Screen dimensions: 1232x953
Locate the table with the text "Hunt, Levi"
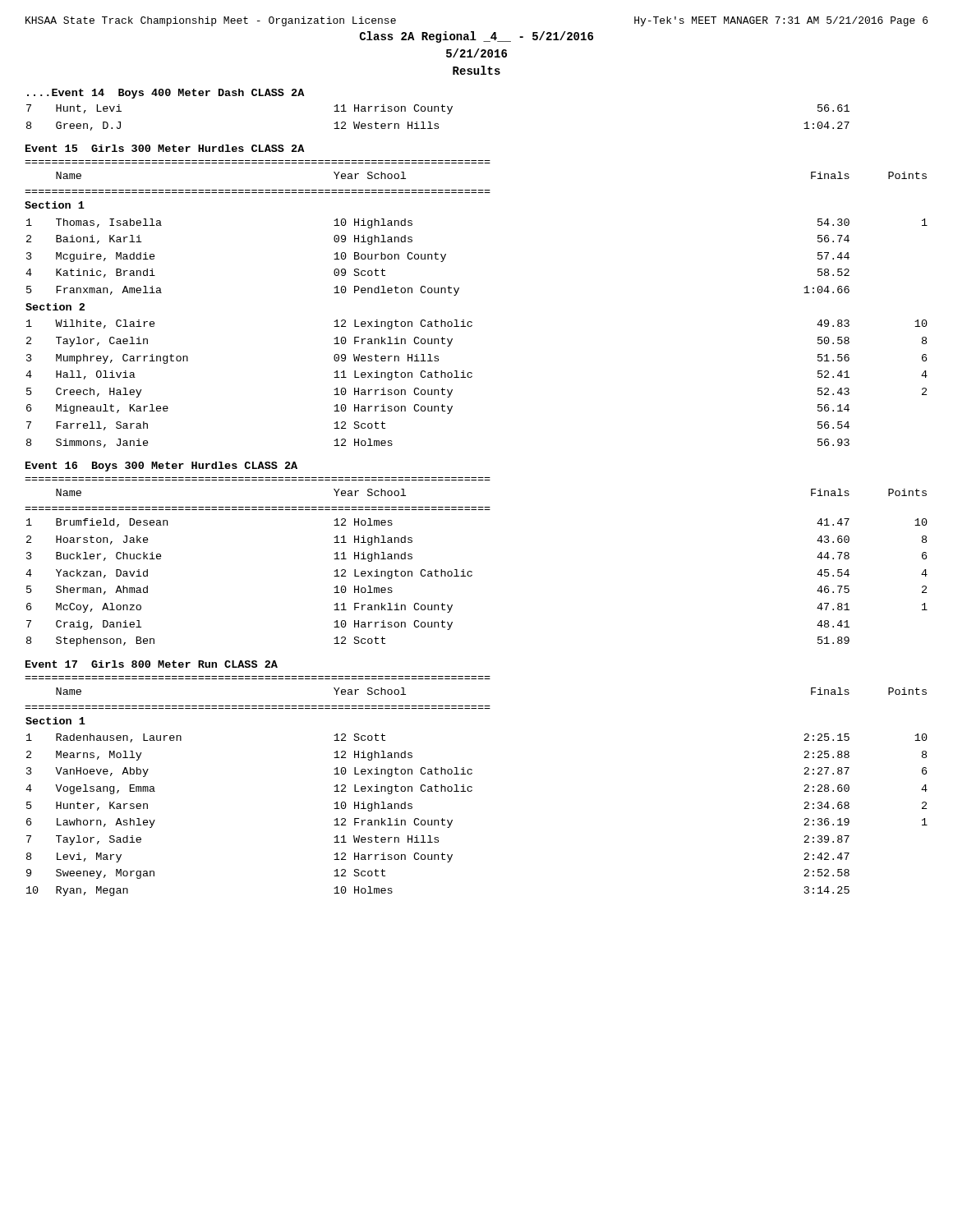point(476,118)
